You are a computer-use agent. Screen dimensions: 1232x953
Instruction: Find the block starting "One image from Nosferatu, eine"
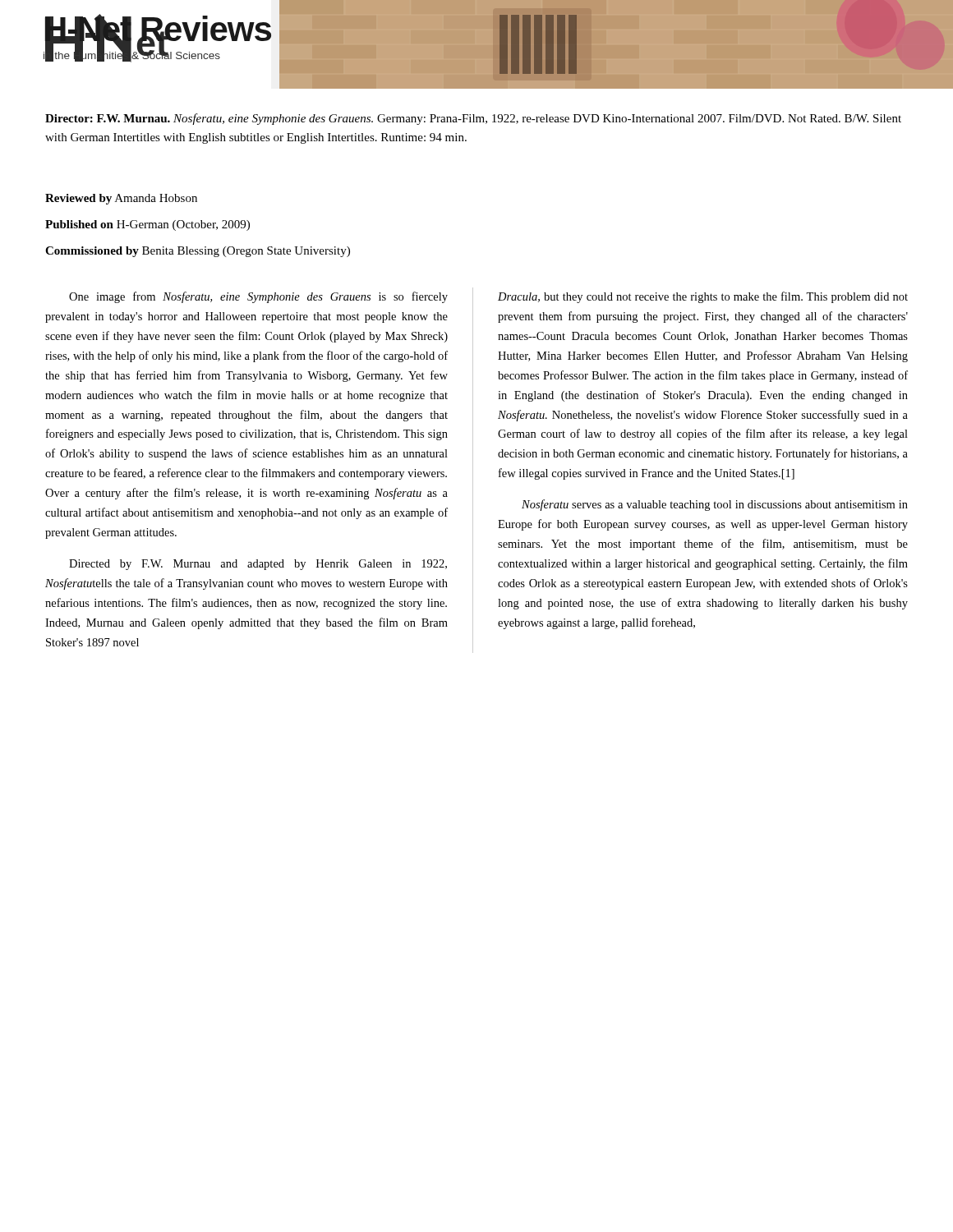(x=246, y=470)
